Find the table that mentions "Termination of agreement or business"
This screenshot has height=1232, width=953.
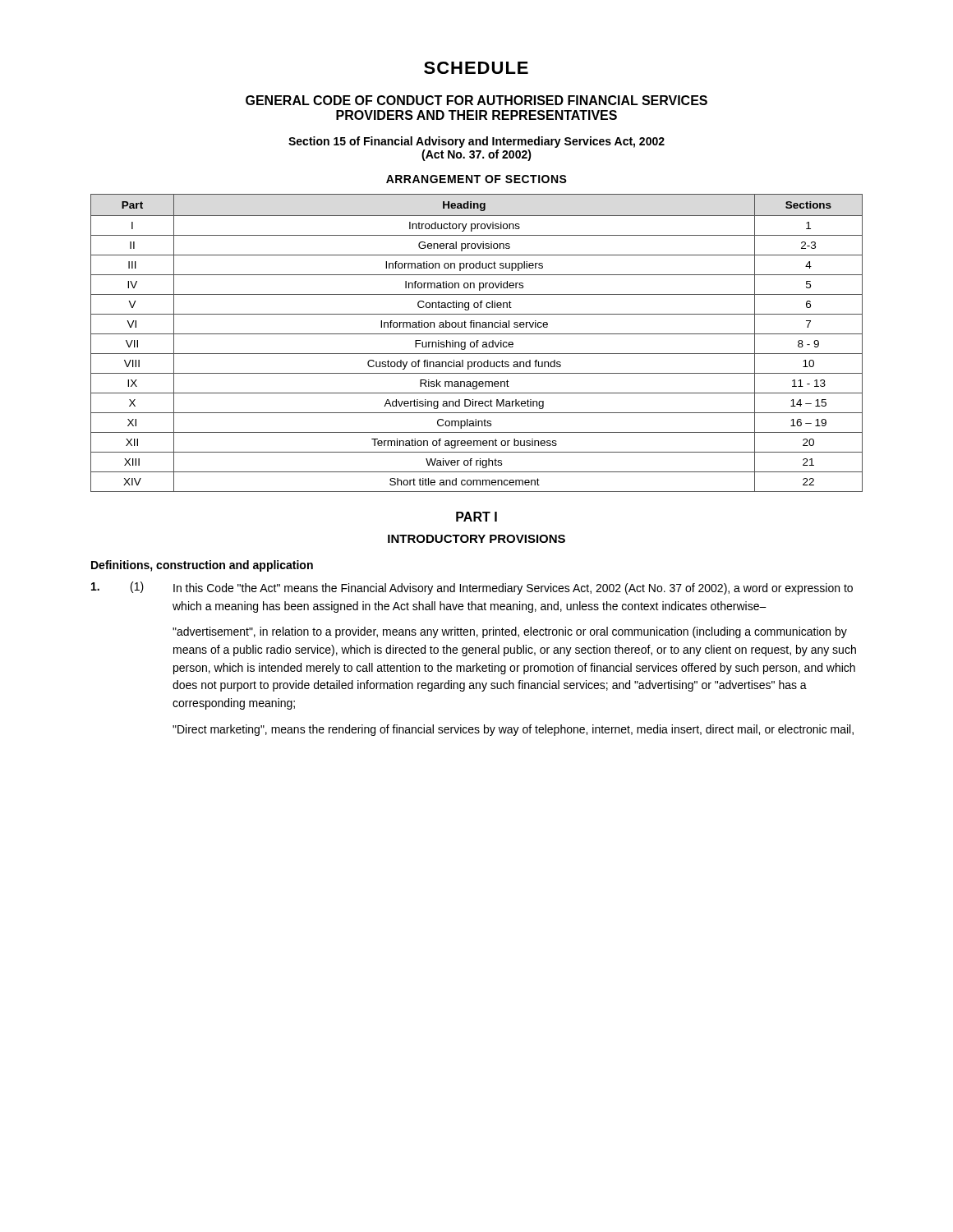[476, 343]
